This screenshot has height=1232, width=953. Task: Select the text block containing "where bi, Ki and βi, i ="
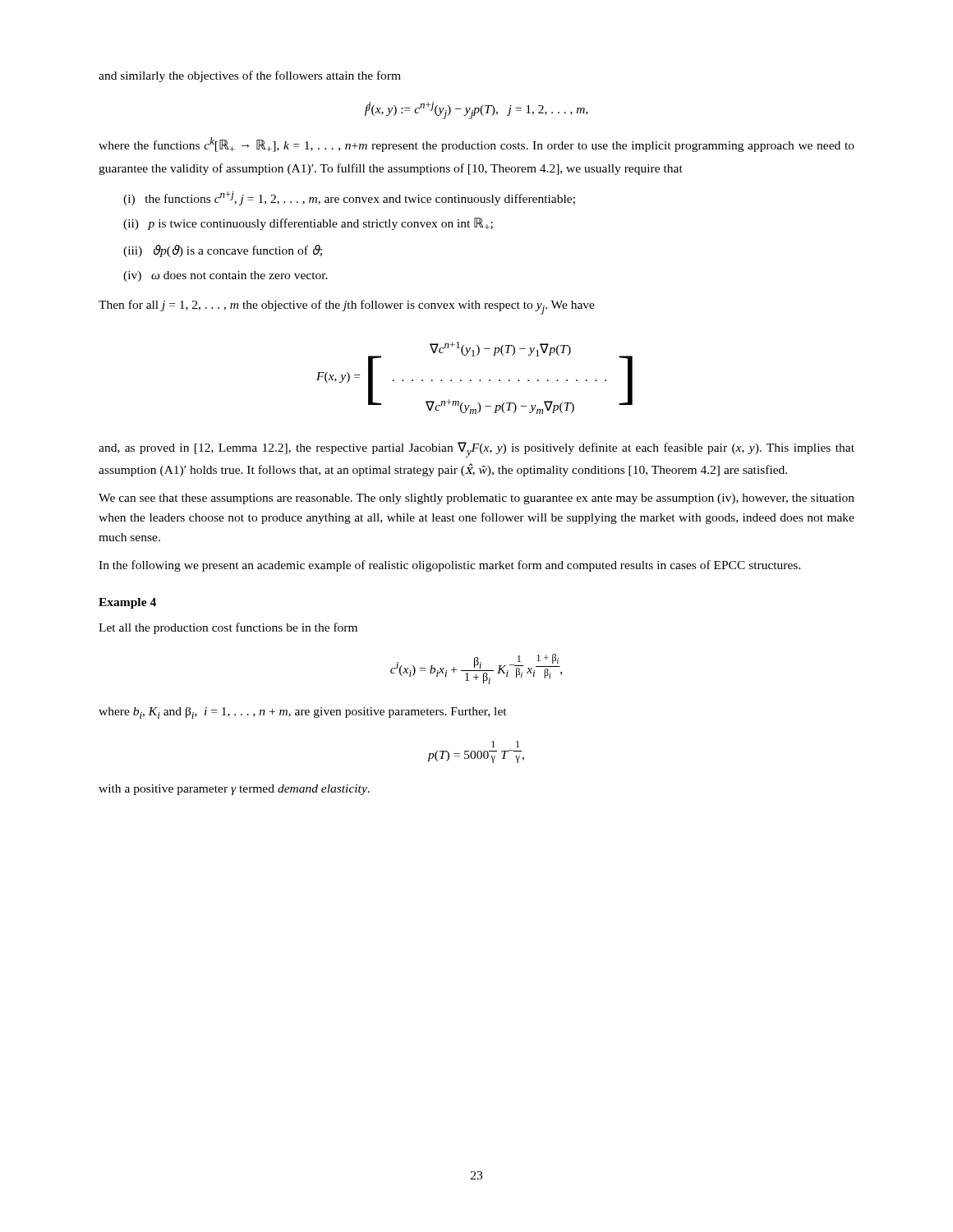(476, 713)
